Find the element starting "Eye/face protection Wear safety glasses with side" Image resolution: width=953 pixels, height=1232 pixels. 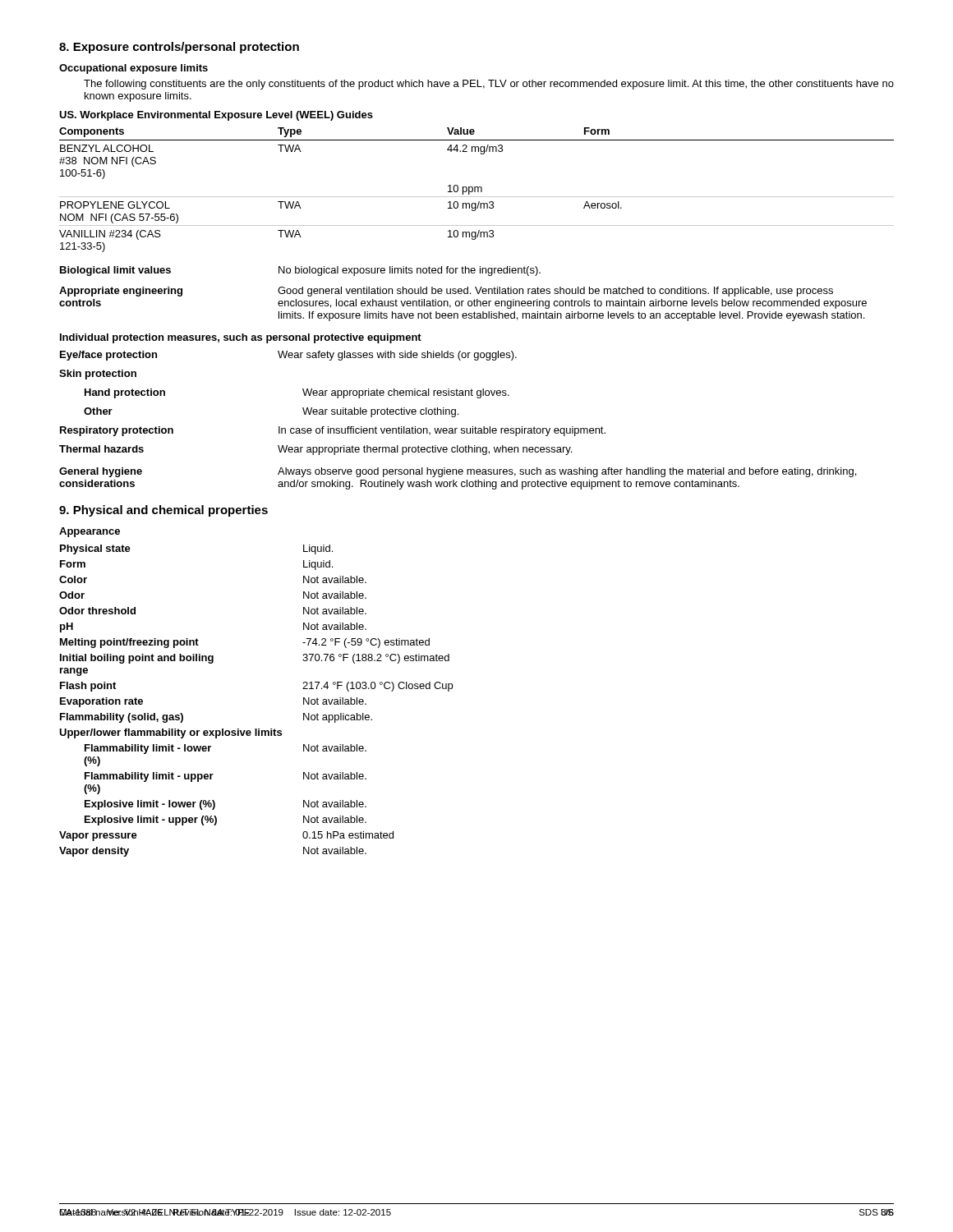(x=476, y=354)
